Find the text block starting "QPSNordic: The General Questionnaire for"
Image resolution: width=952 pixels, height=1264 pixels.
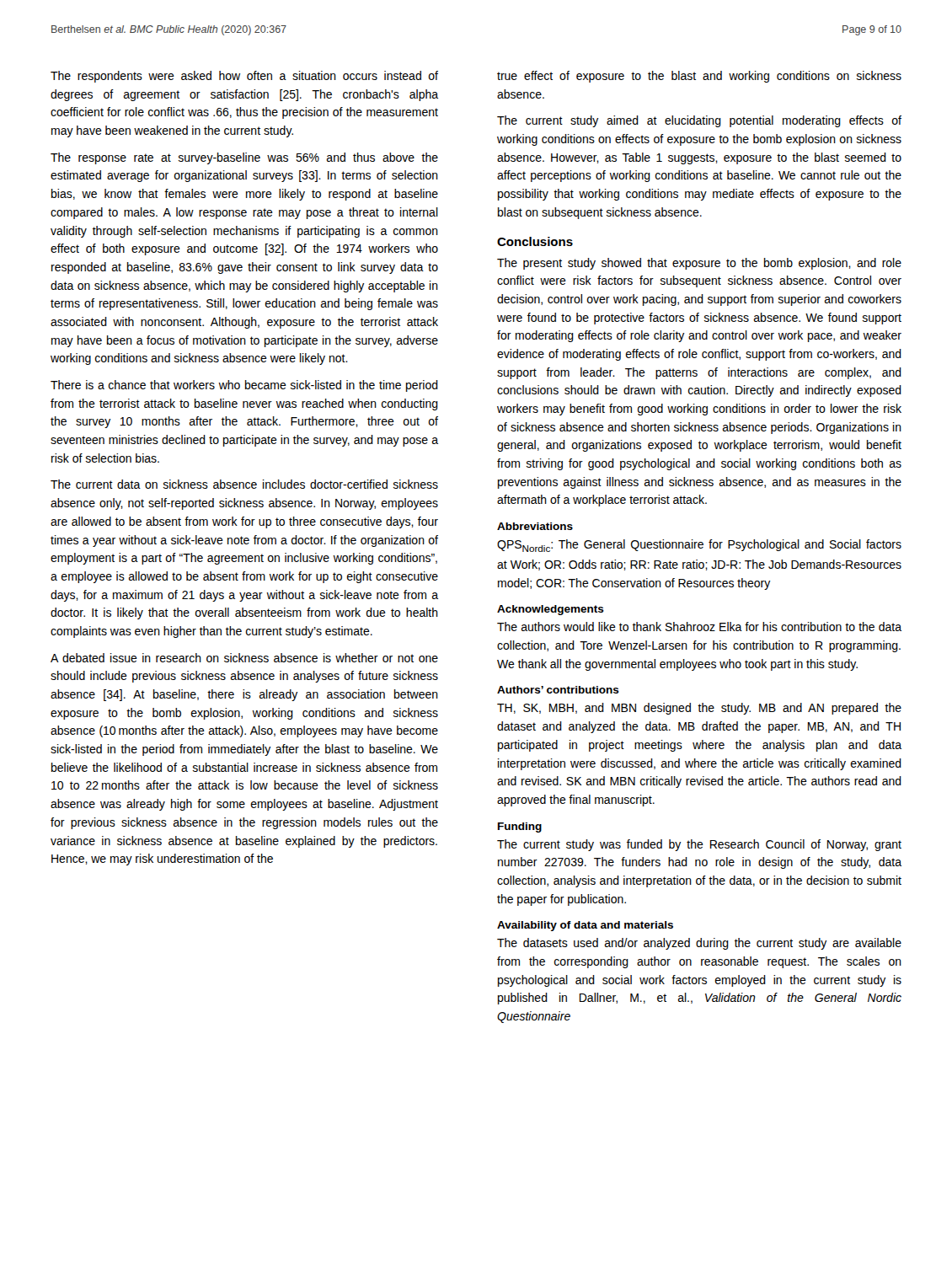coord(699,564)
